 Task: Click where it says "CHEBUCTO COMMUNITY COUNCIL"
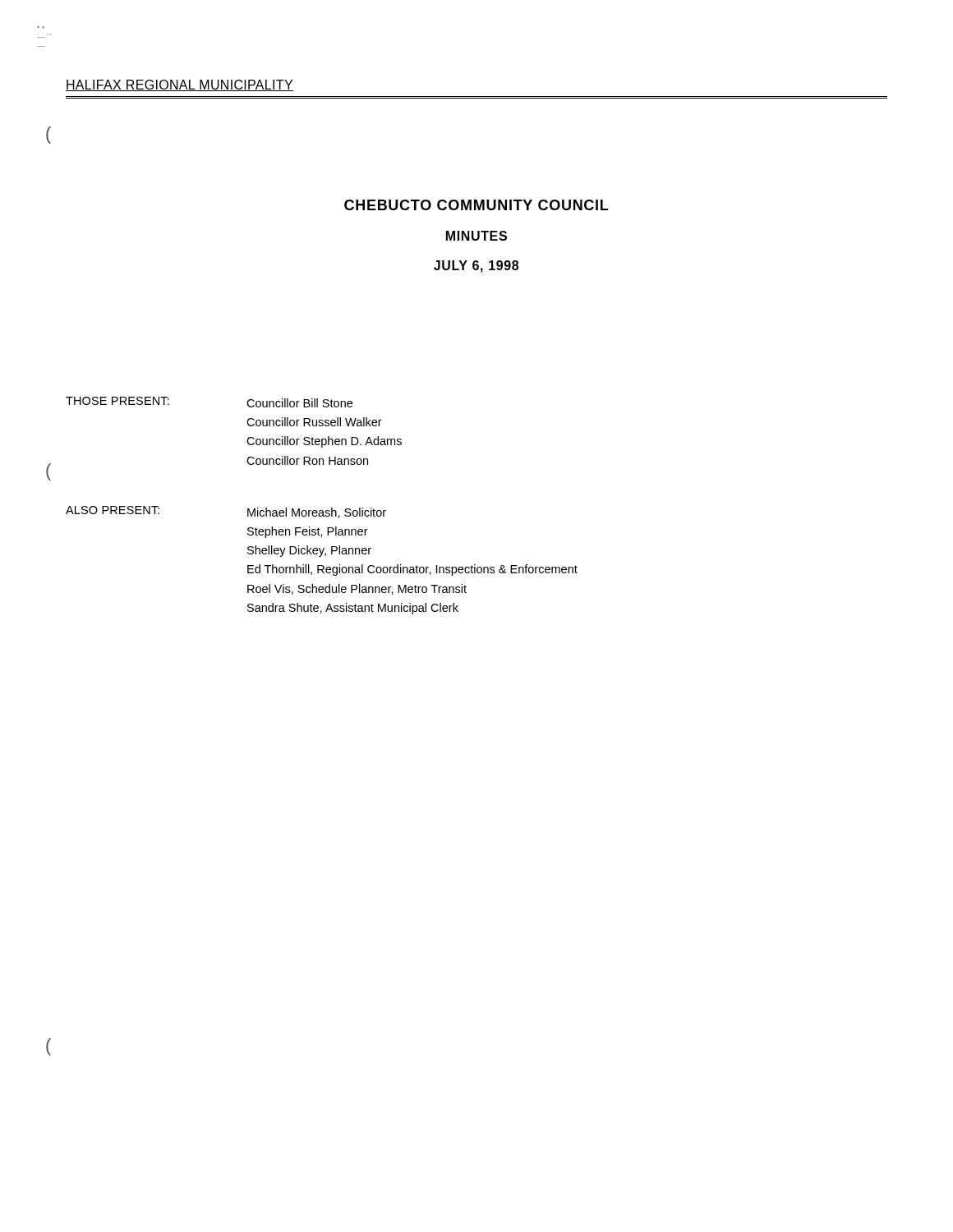(x=476, y=205)
